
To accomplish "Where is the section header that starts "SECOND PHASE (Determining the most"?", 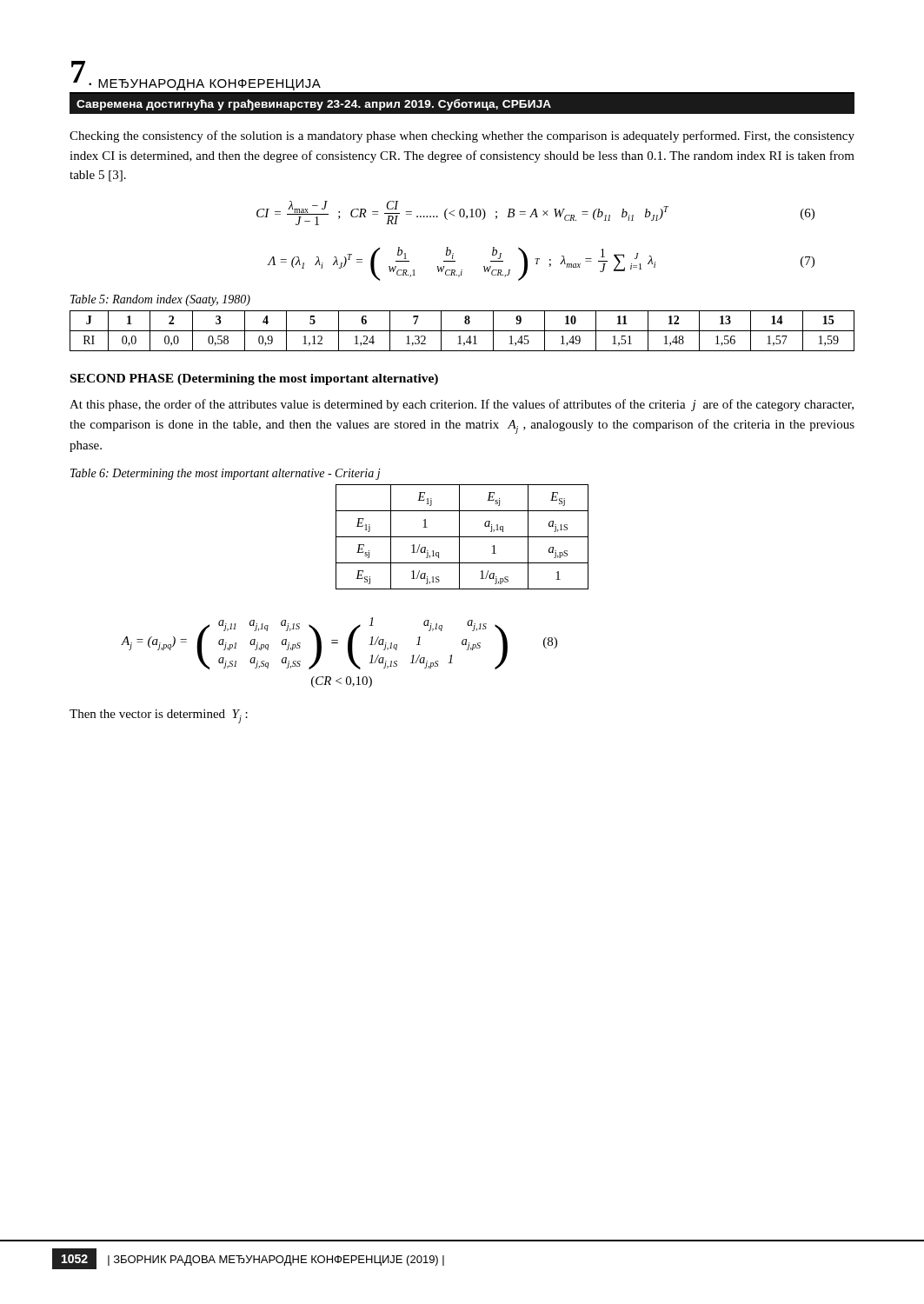I will [254, 378].
